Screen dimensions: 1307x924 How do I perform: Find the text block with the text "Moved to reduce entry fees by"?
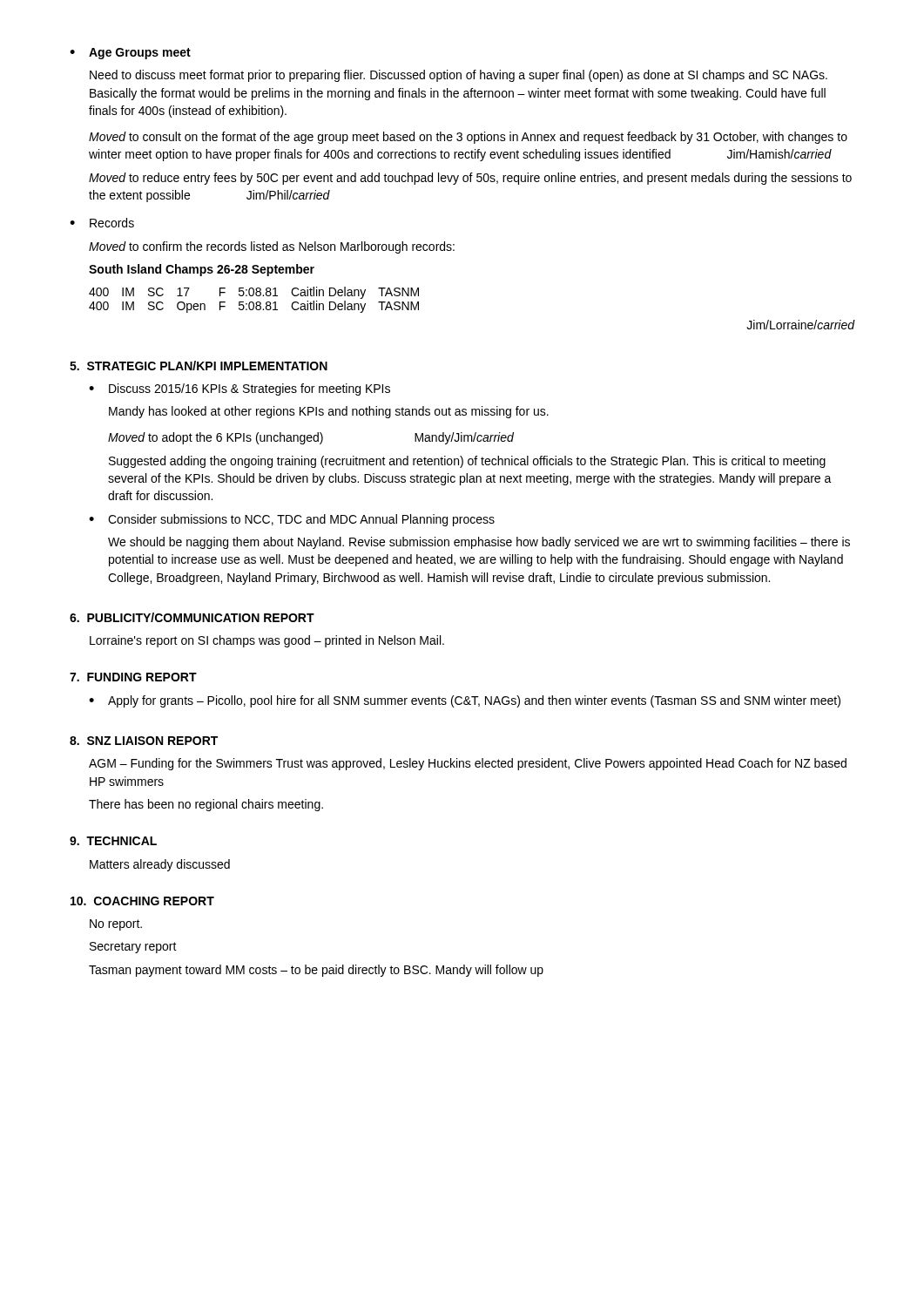(472, 187)
